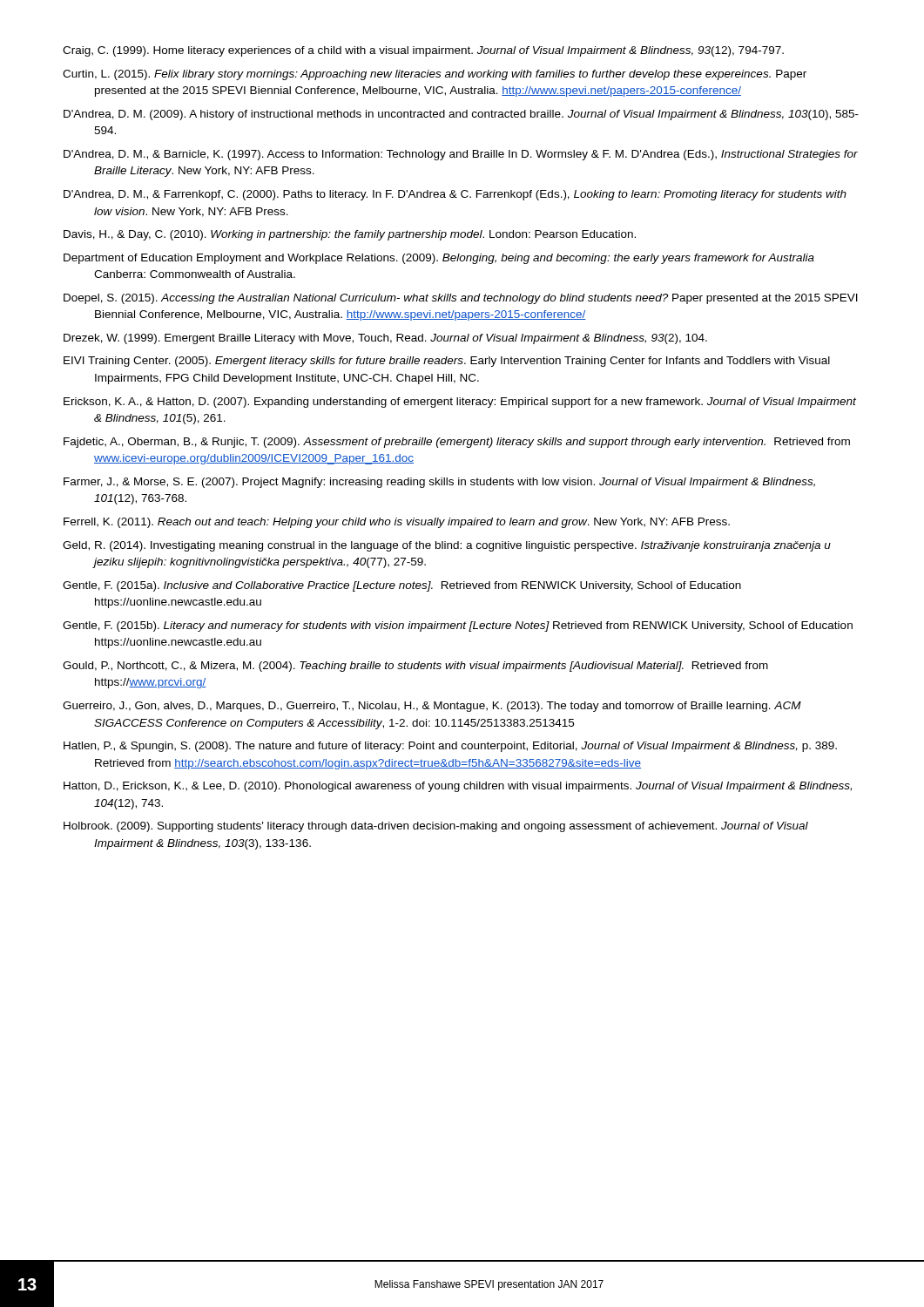Find the block on this page that starts "Doepel, S. (2015). Accessing"
The image size is (924, 1307).
461,306
